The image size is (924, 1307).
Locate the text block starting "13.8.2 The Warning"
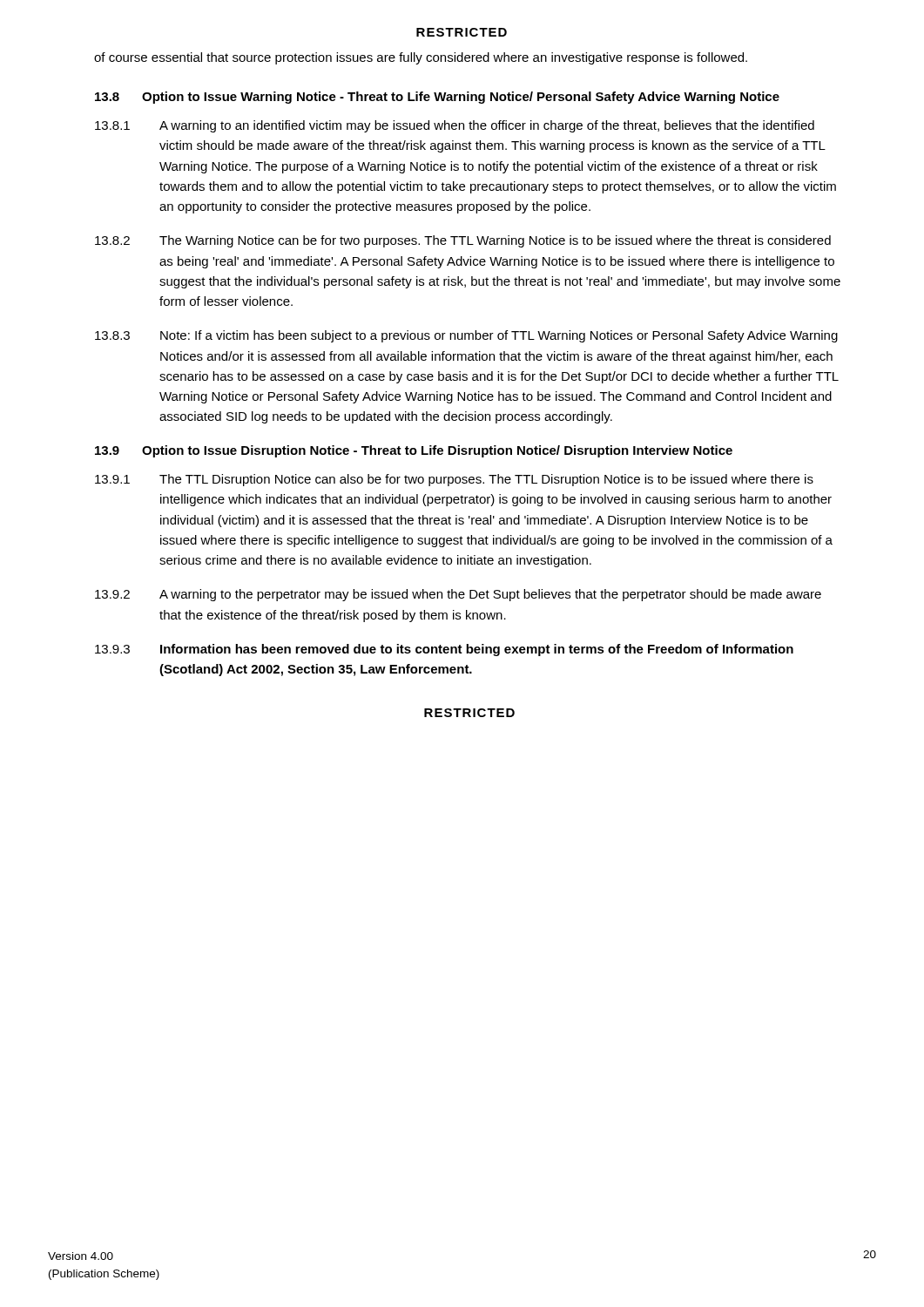click(470, 271)
